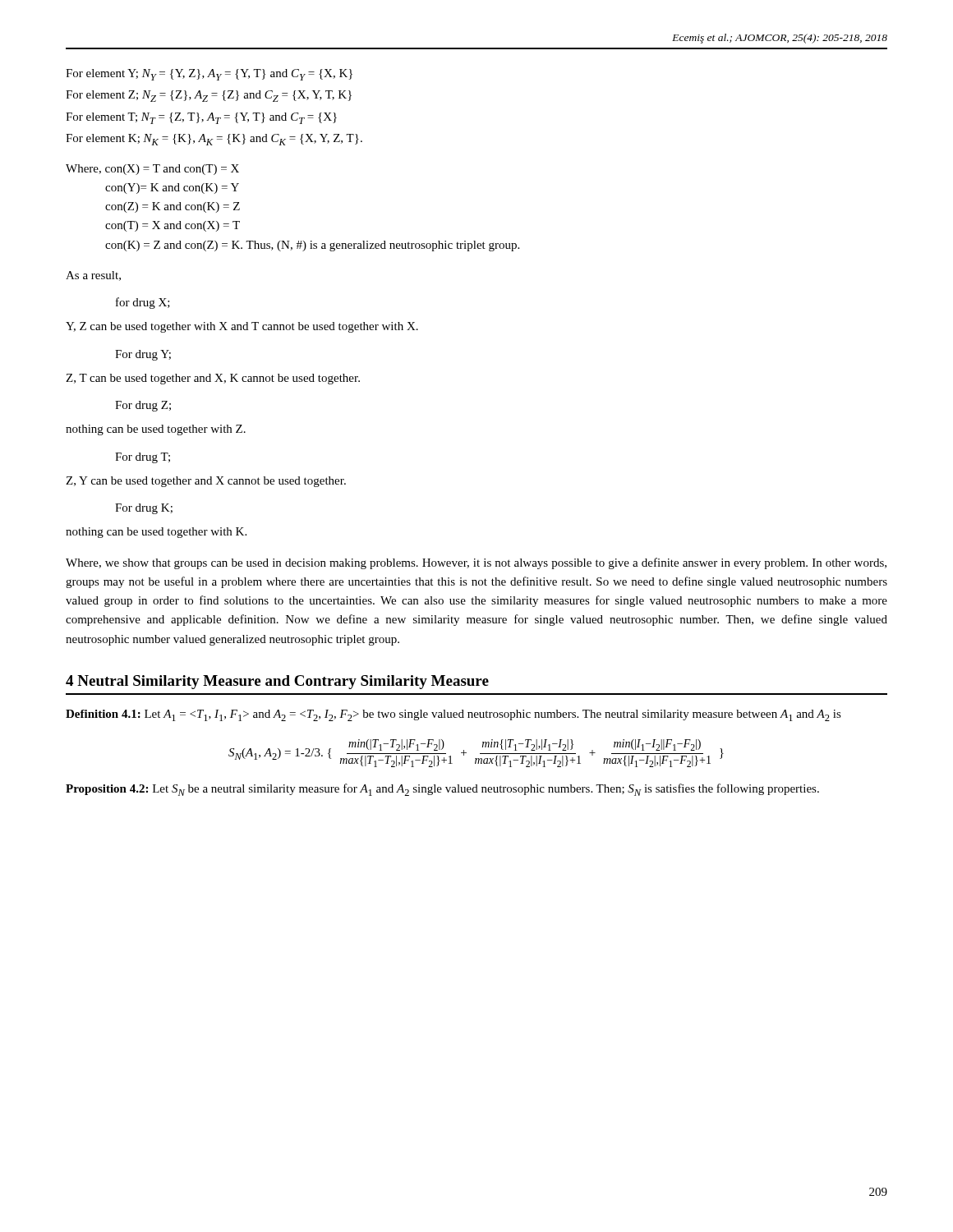Find the element starting "For drug K;"
This screenshot has width=953, height=1232.
click(x=144, y=508)
